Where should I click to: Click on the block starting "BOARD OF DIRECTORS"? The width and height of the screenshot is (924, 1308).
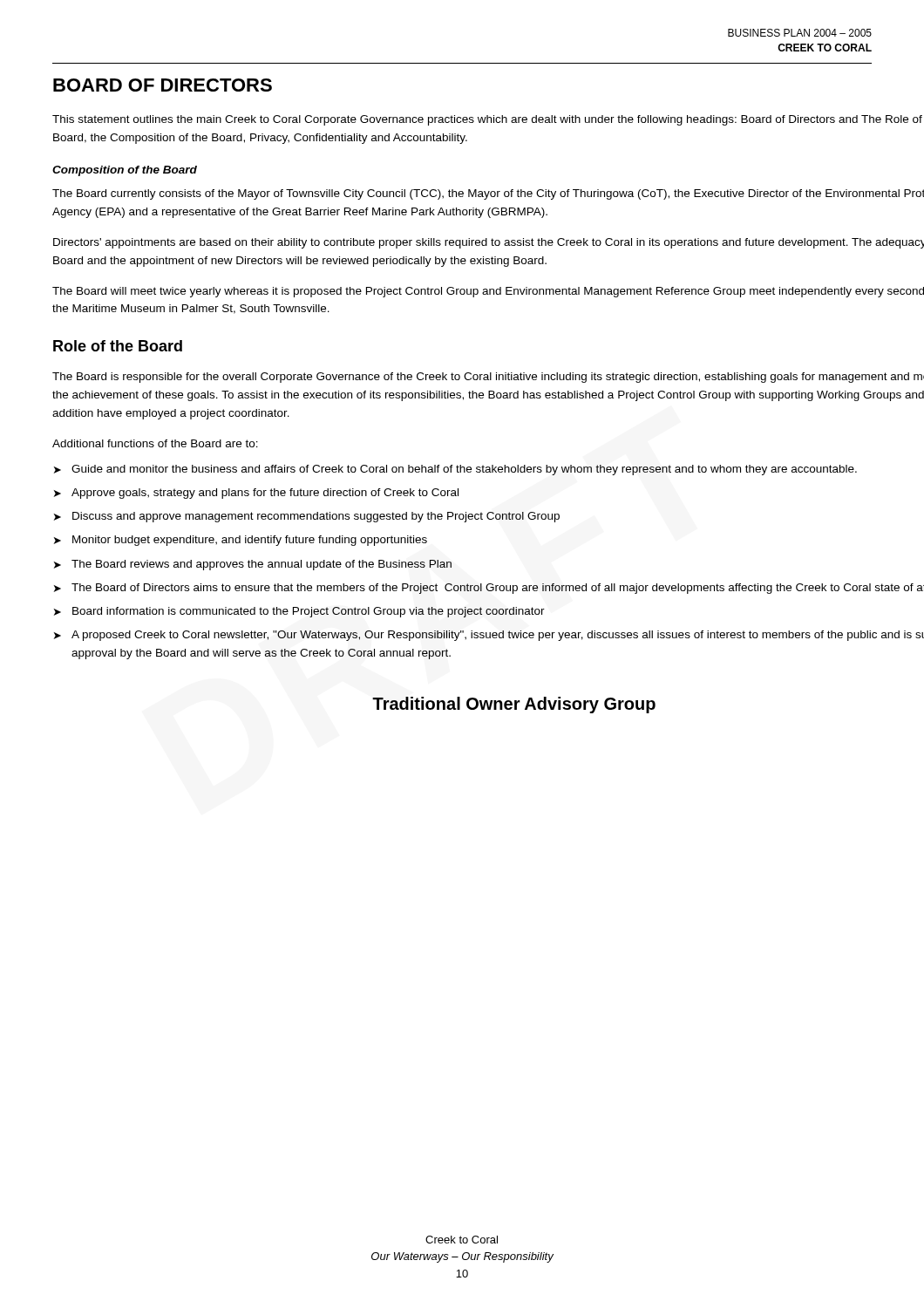coord(163,85)
